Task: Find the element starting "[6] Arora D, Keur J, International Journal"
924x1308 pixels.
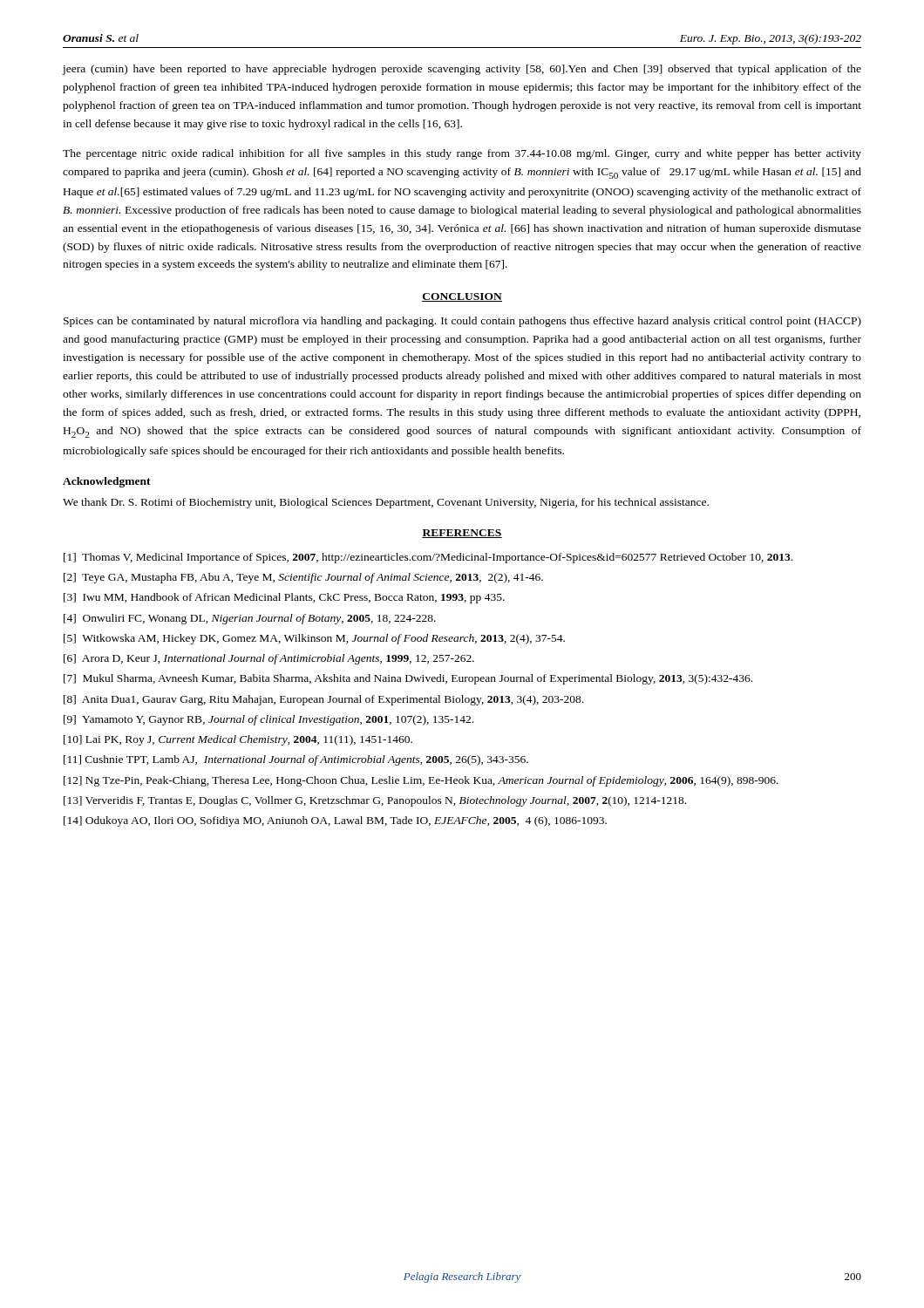Action: point(269,658)
